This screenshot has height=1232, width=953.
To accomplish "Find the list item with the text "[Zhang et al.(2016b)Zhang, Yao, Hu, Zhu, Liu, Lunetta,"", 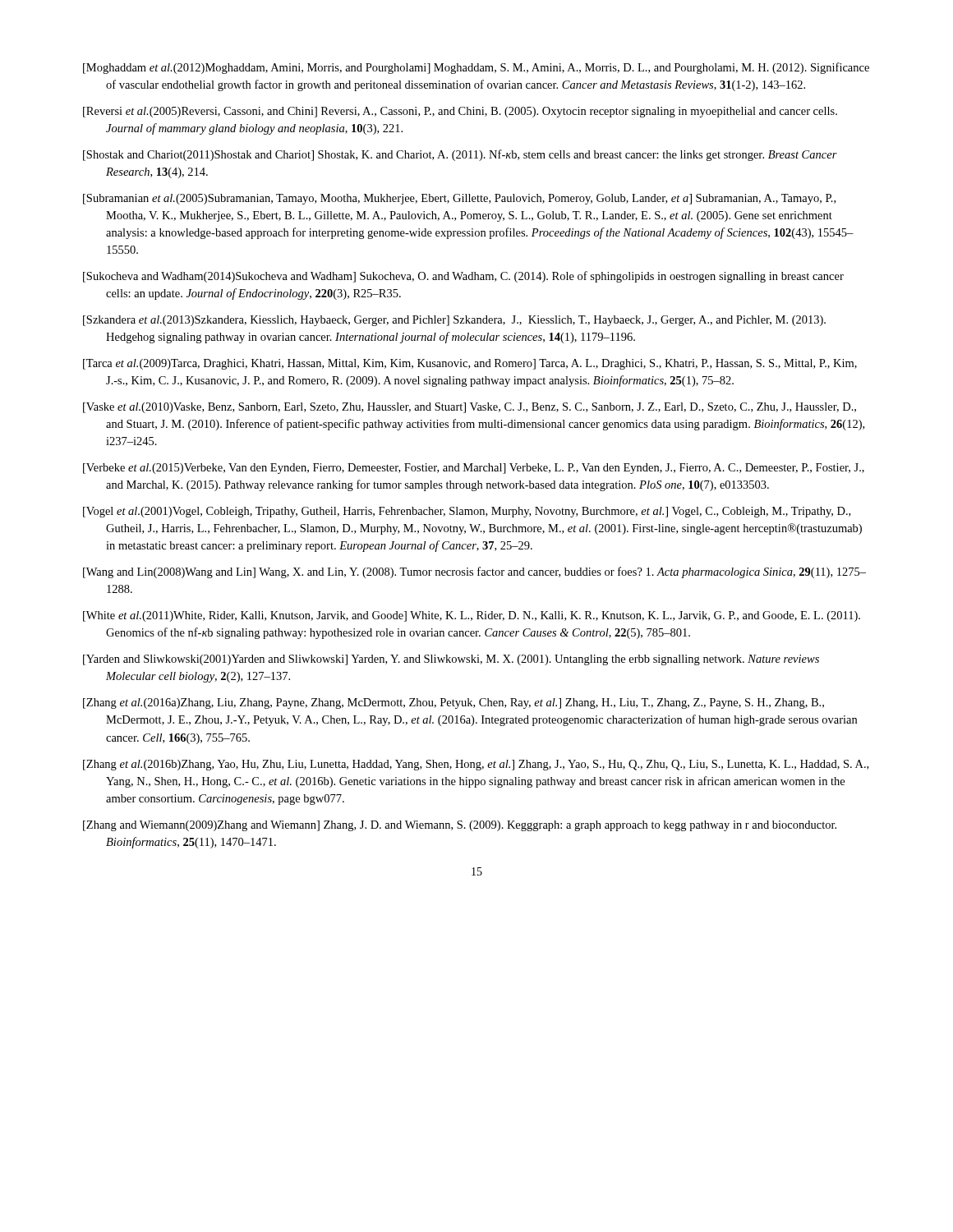I will coord(476,781).
